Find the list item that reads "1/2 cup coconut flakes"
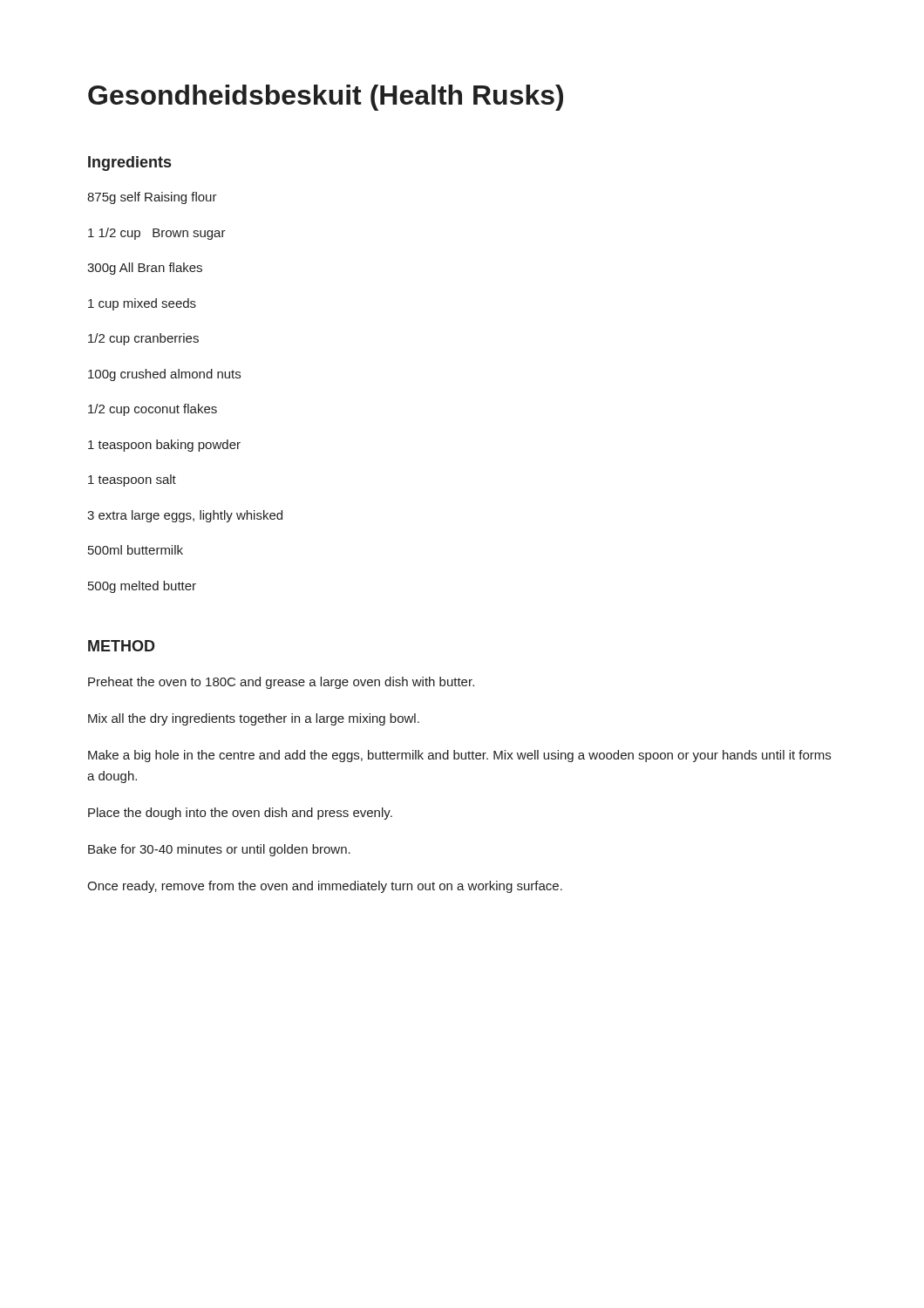Screen dimensions: 1308x924 (152, 409)
